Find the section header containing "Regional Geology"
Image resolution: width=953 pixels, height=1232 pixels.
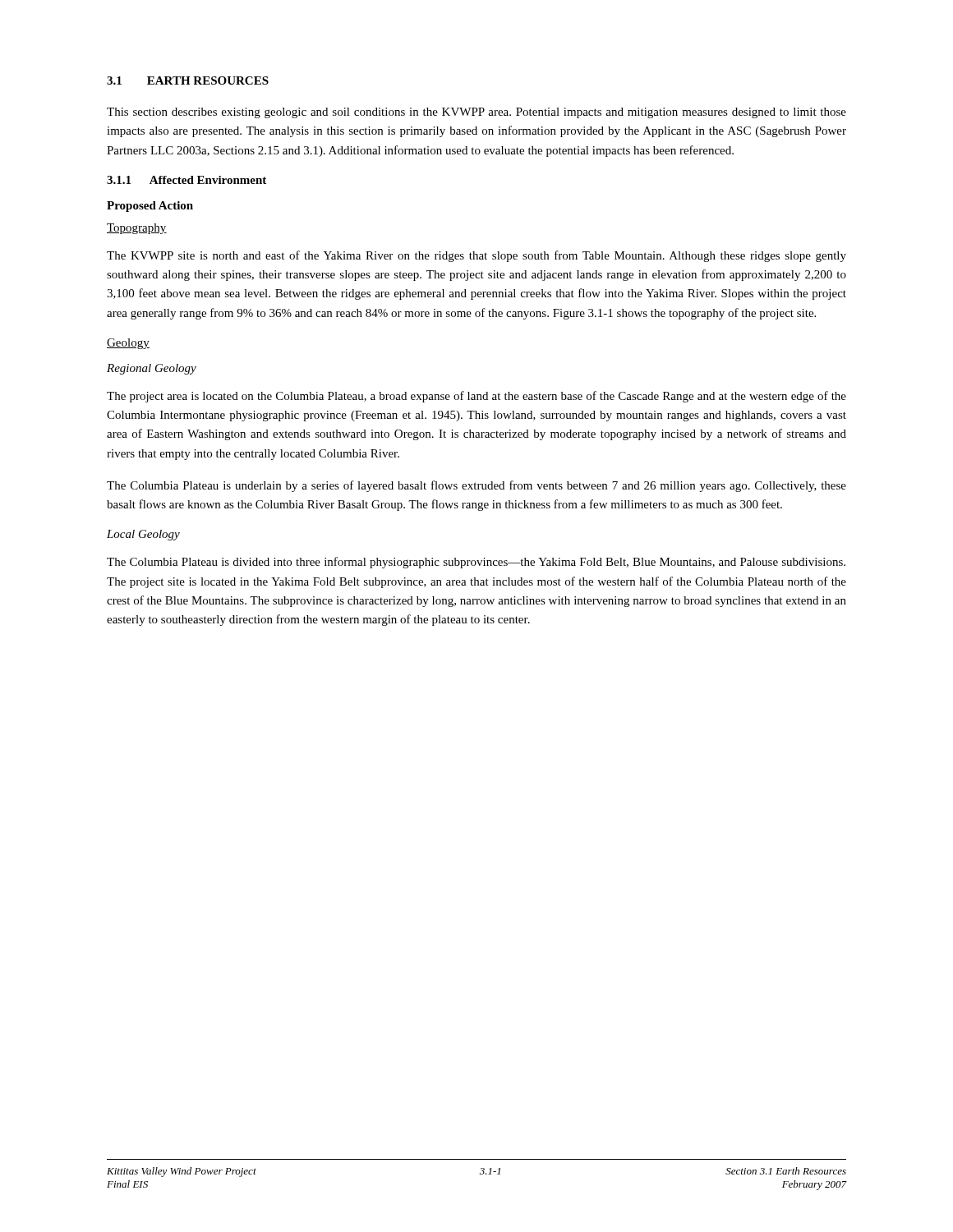(x=151, y=368)
